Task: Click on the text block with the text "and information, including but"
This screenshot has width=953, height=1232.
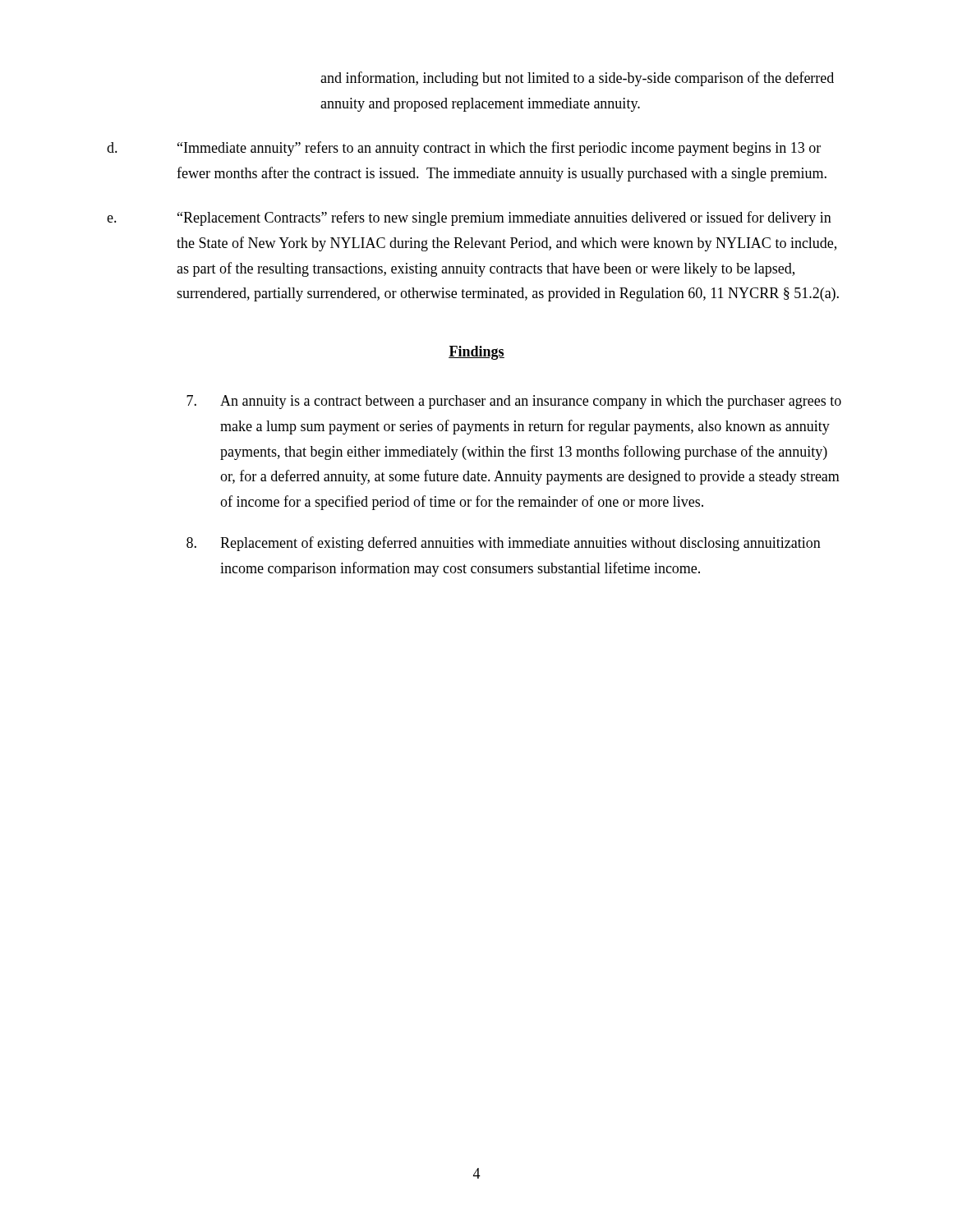Action: coord(577,91)
